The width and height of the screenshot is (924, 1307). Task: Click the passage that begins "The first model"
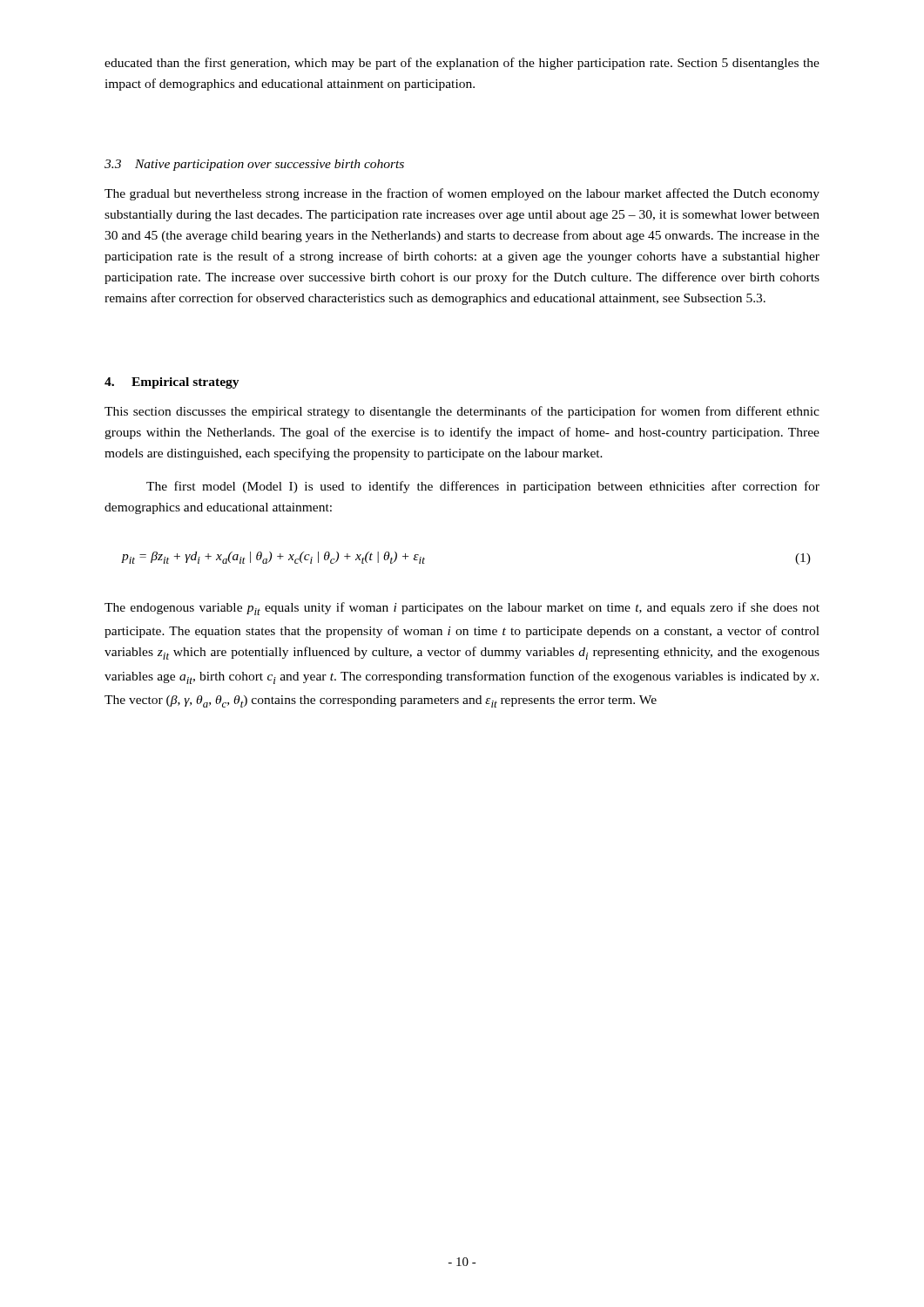462,497
